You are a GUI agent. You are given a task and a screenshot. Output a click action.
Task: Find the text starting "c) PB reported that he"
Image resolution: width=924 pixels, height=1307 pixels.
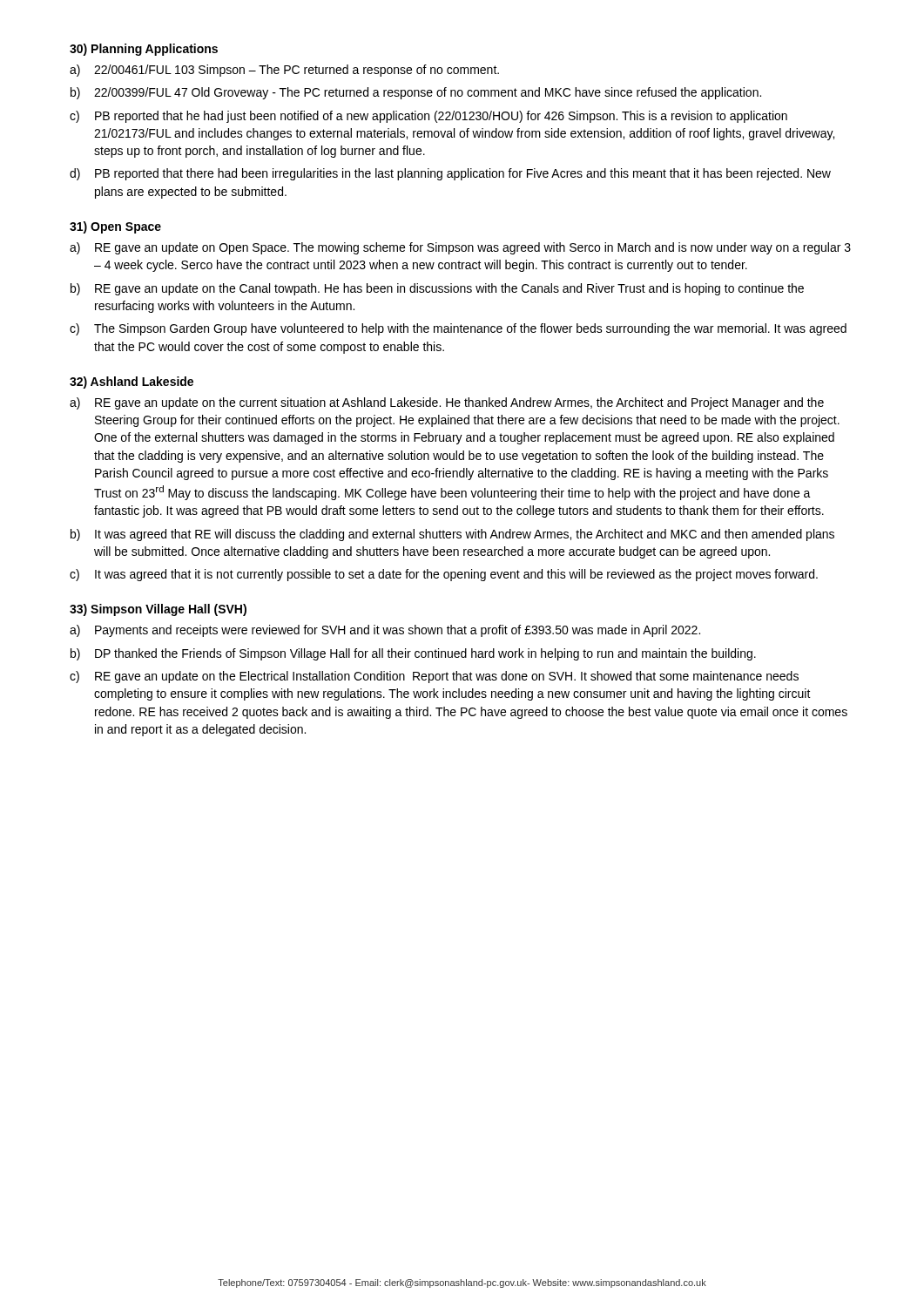(462, 133)
